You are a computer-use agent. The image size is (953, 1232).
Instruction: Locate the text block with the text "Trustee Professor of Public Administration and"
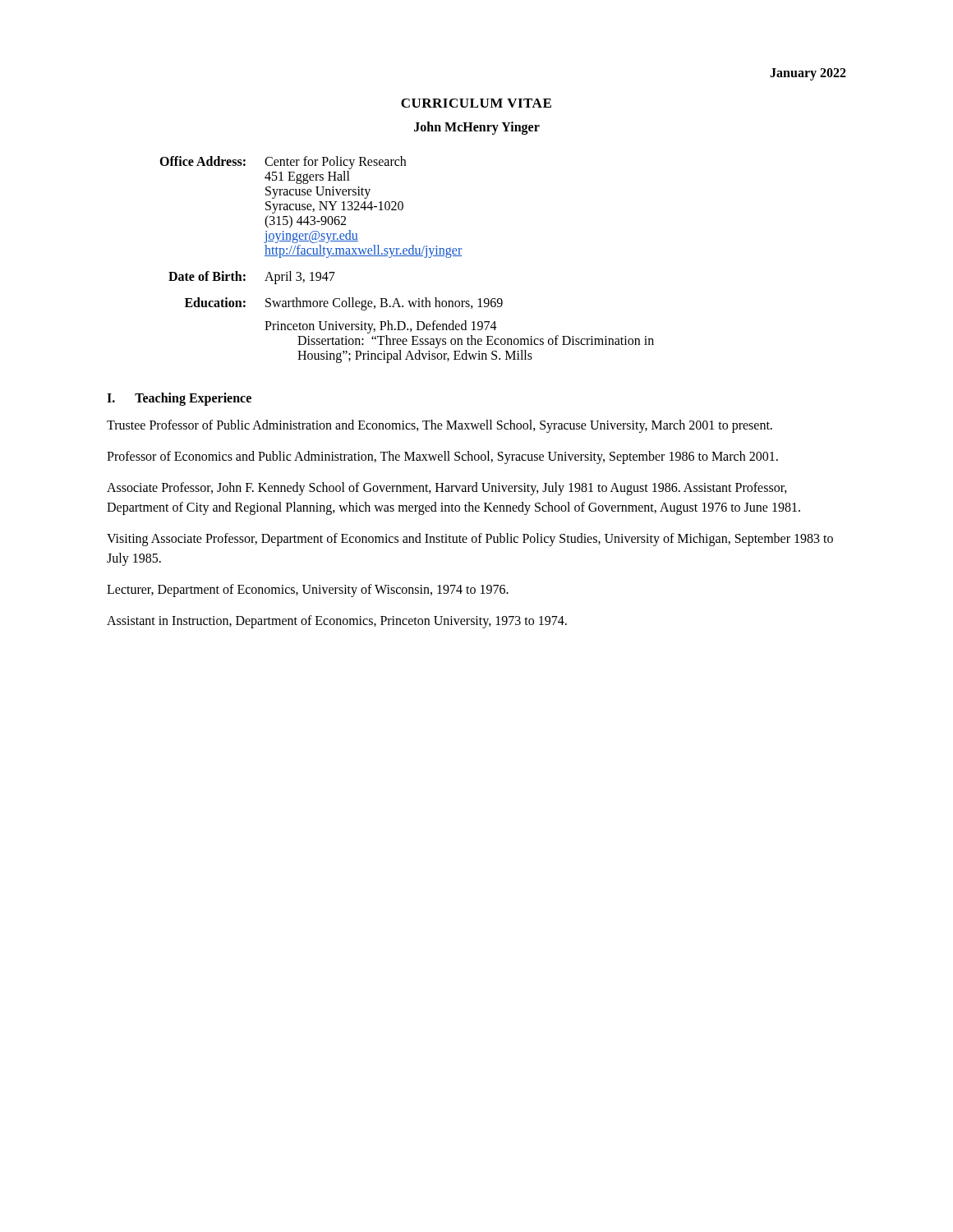440,425
